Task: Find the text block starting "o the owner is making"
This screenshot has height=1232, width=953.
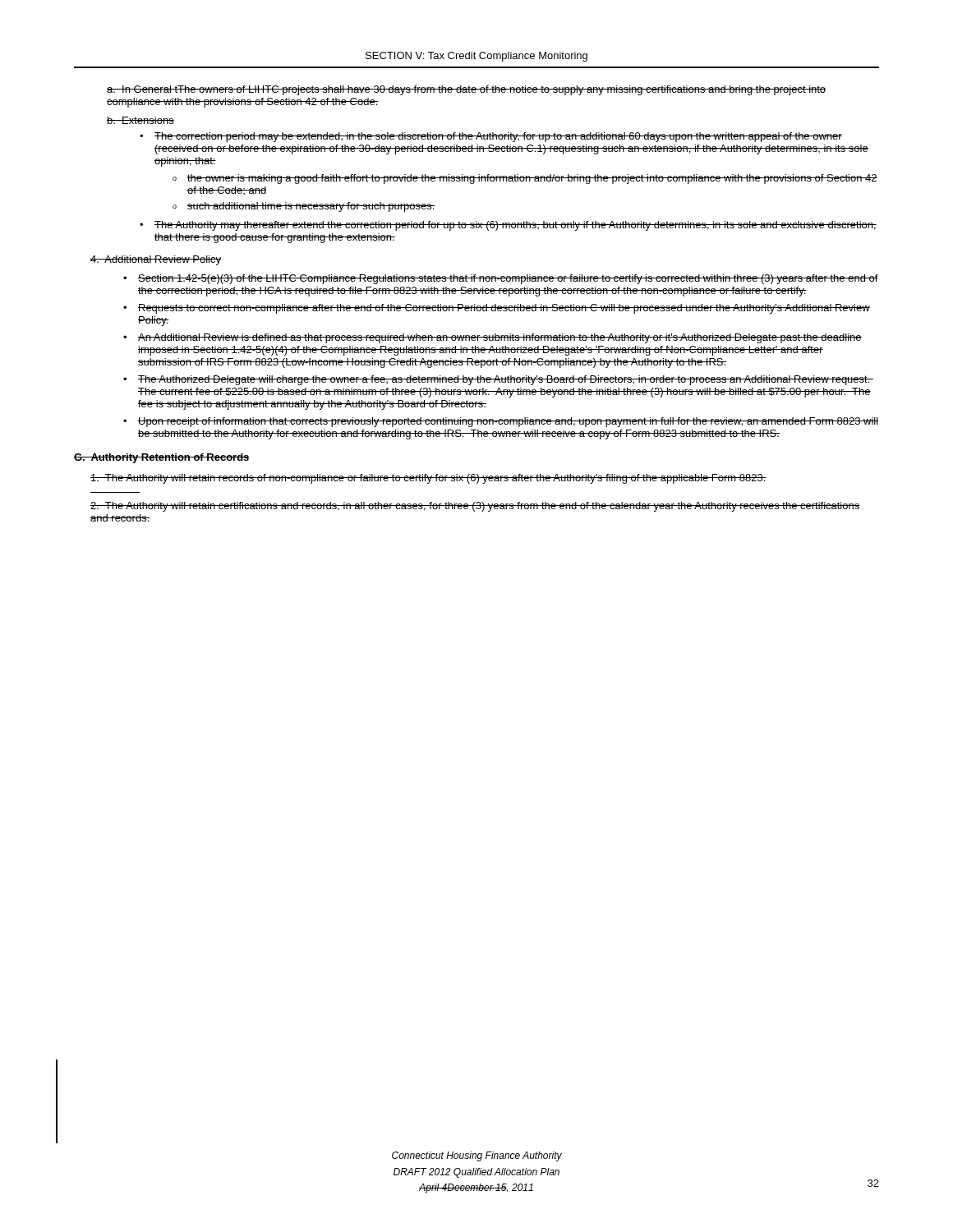Action: tap(526, 184)
